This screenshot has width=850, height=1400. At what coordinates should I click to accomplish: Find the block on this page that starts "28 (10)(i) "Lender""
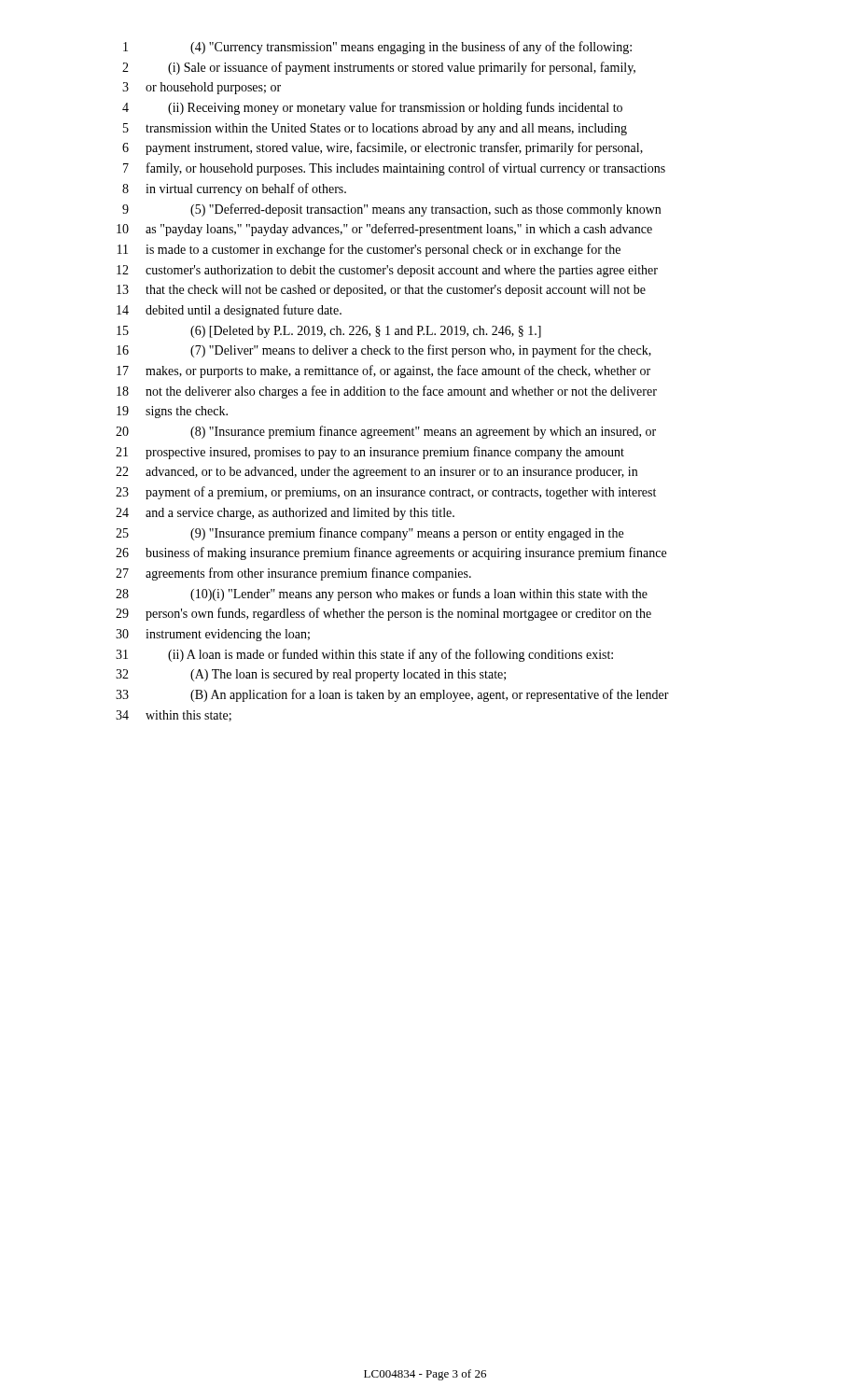pyautogui.click(x=434, y=594)
